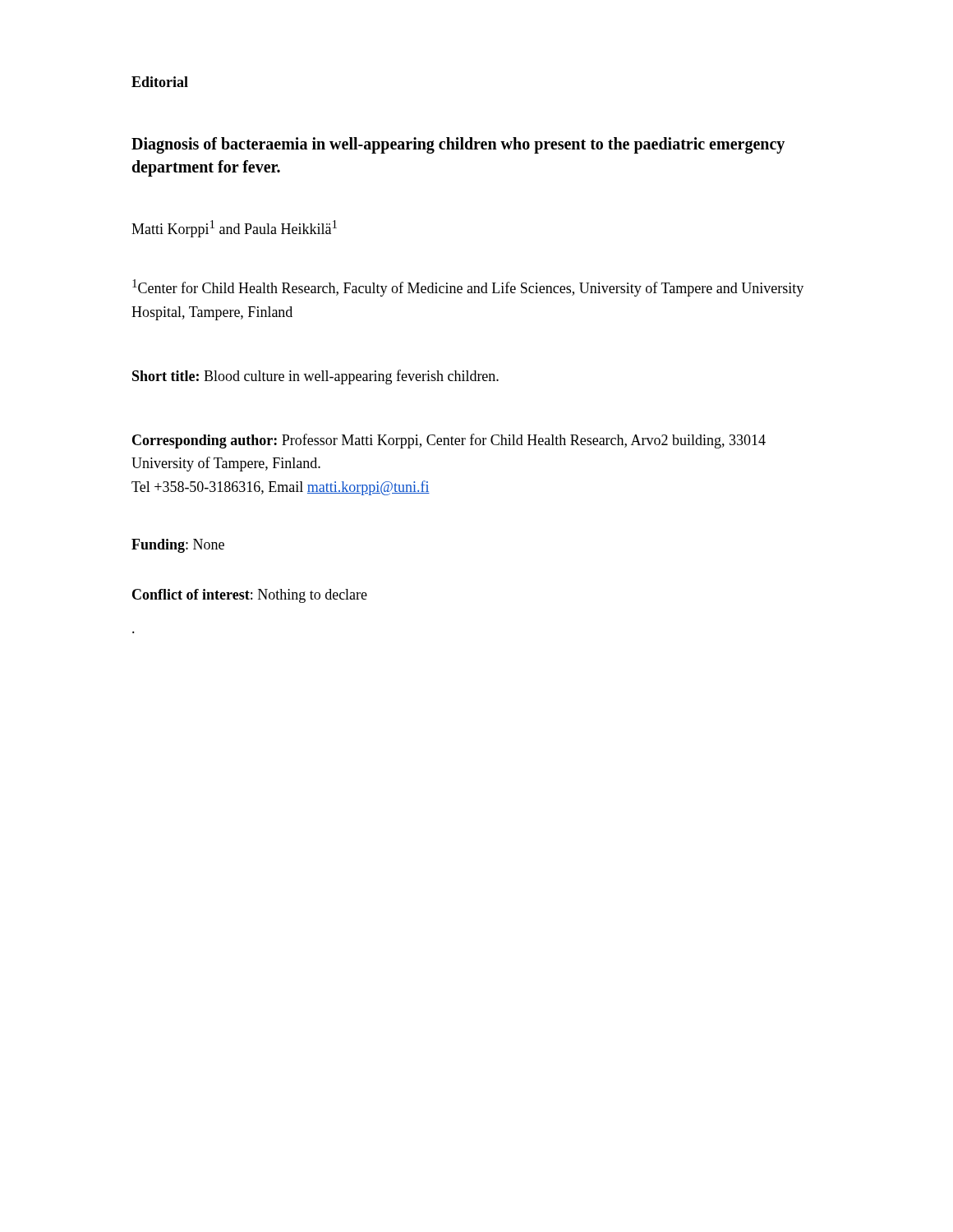953x1232 pixels.
Task: Navigate to the block starting "Short title: Blood"
Action: (315, 376)
